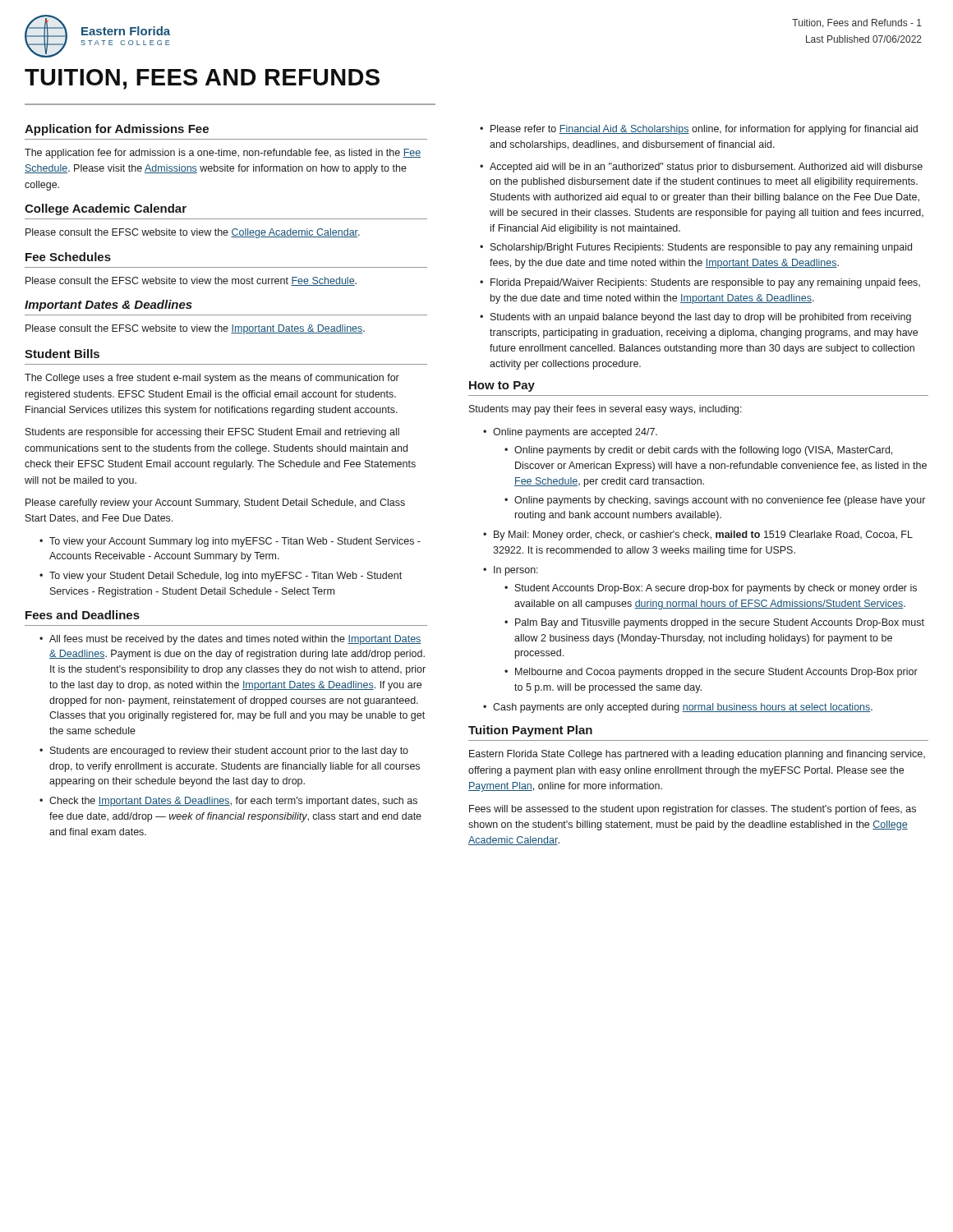Image resolution: width=953 pixels, height=1232 pixels.
Task: Select the element starting "Online payments are accepted 24/7. Online payments by"
Action: click(x=711, y=475)
